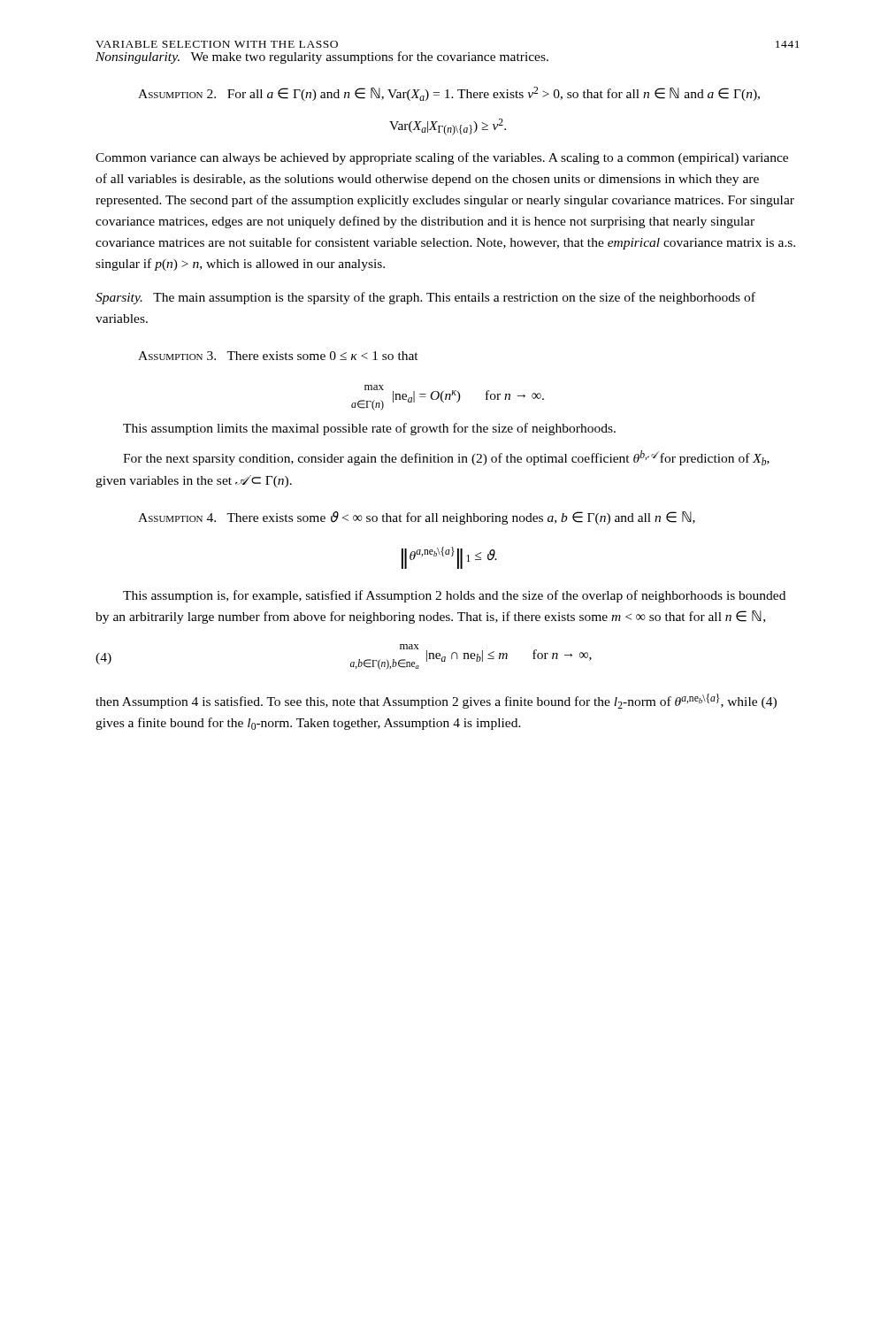The width and height of the screenshot is (896, 1327).
Task: Locate the text block with the text "Assumption 3. There exists some 0"
Action: tap(278, 355)
